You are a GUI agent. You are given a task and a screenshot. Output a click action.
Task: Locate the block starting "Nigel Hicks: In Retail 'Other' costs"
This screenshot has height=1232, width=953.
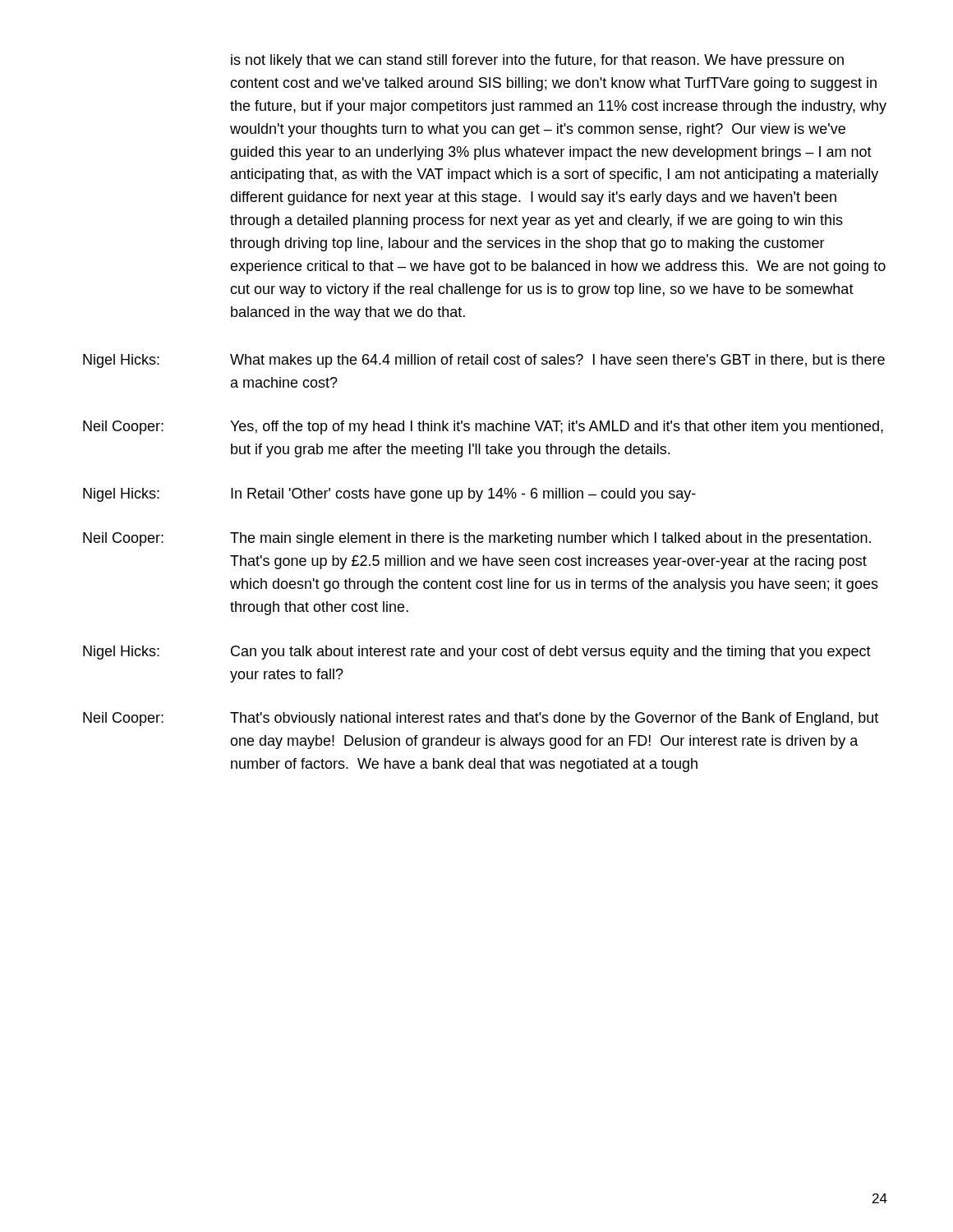coord(485,495)
